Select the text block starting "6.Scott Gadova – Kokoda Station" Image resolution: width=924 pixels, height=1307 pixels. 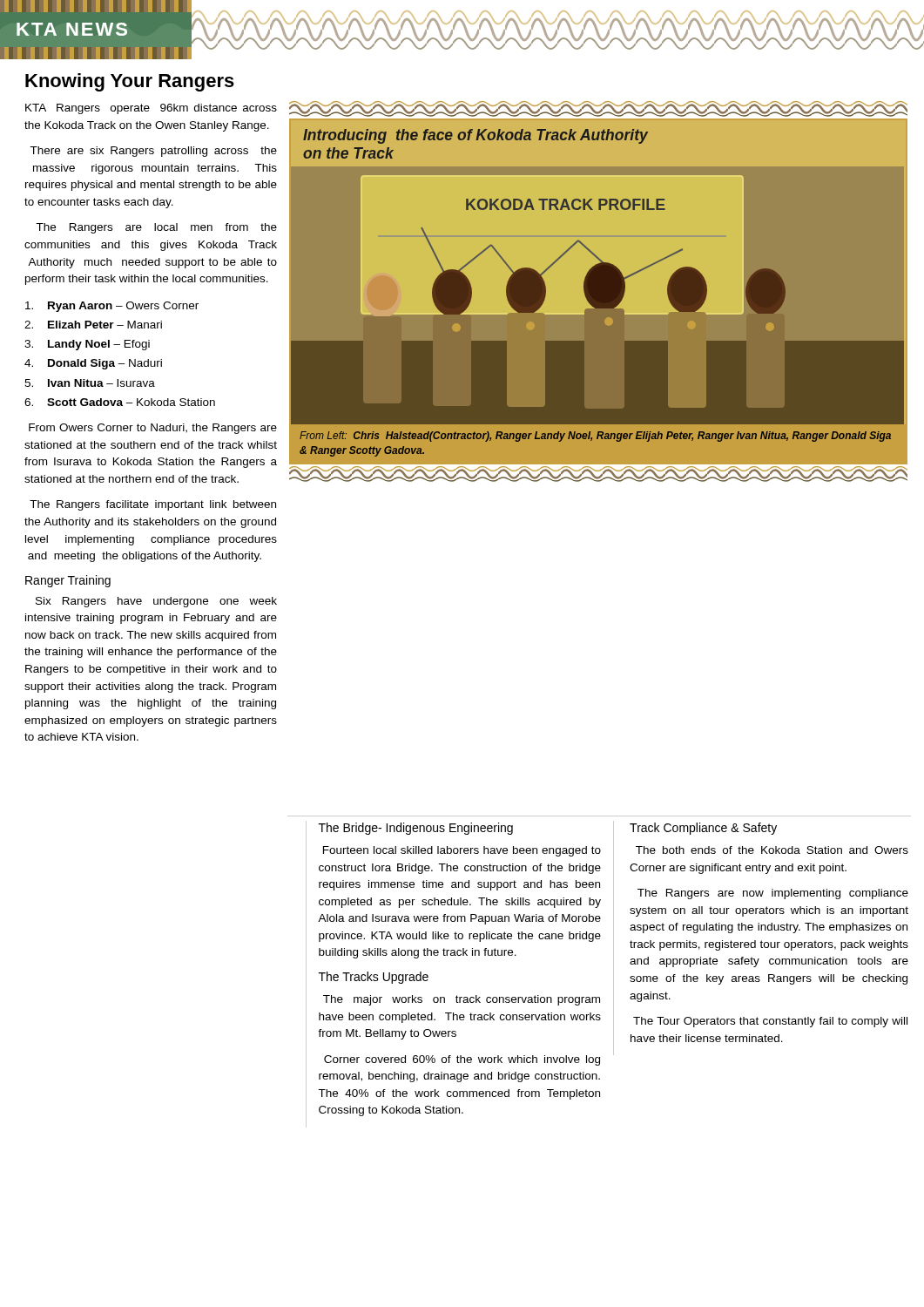[x=120, y=403]
